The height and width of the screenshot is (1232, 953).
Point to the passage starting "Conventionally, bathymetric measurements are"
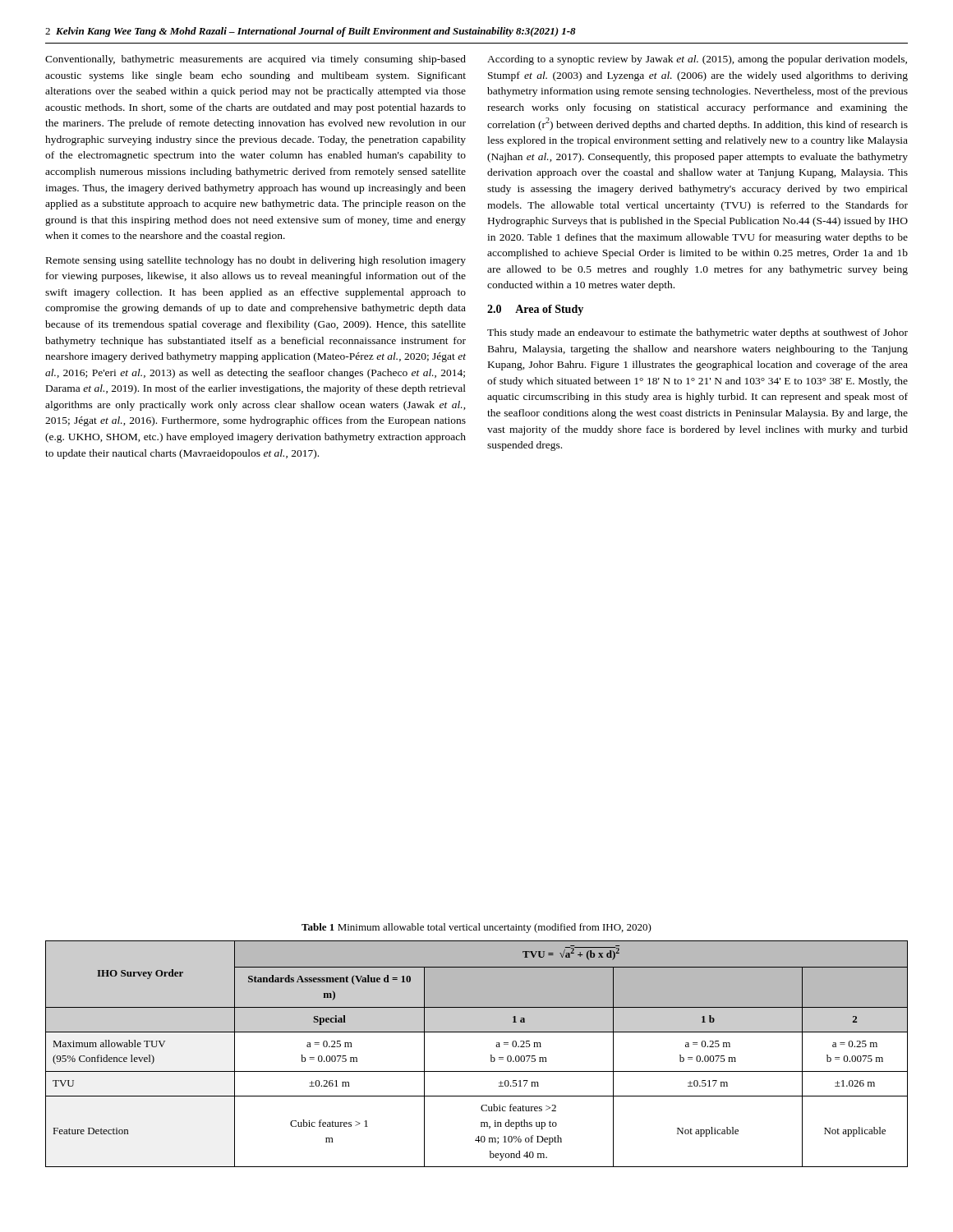point(255,256)
